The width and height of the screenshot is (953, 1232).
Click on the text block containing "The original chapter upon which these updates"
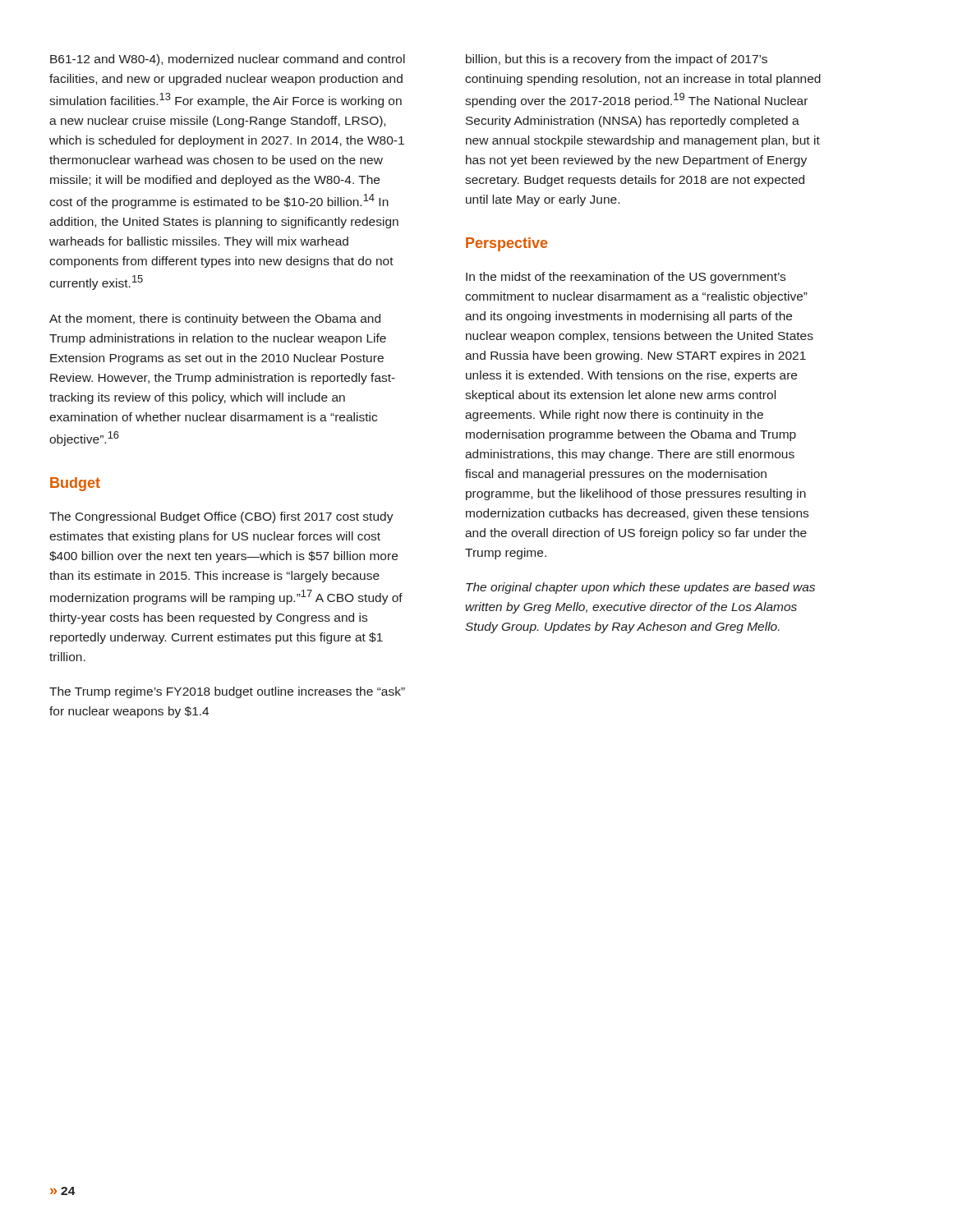click(643, 607)
